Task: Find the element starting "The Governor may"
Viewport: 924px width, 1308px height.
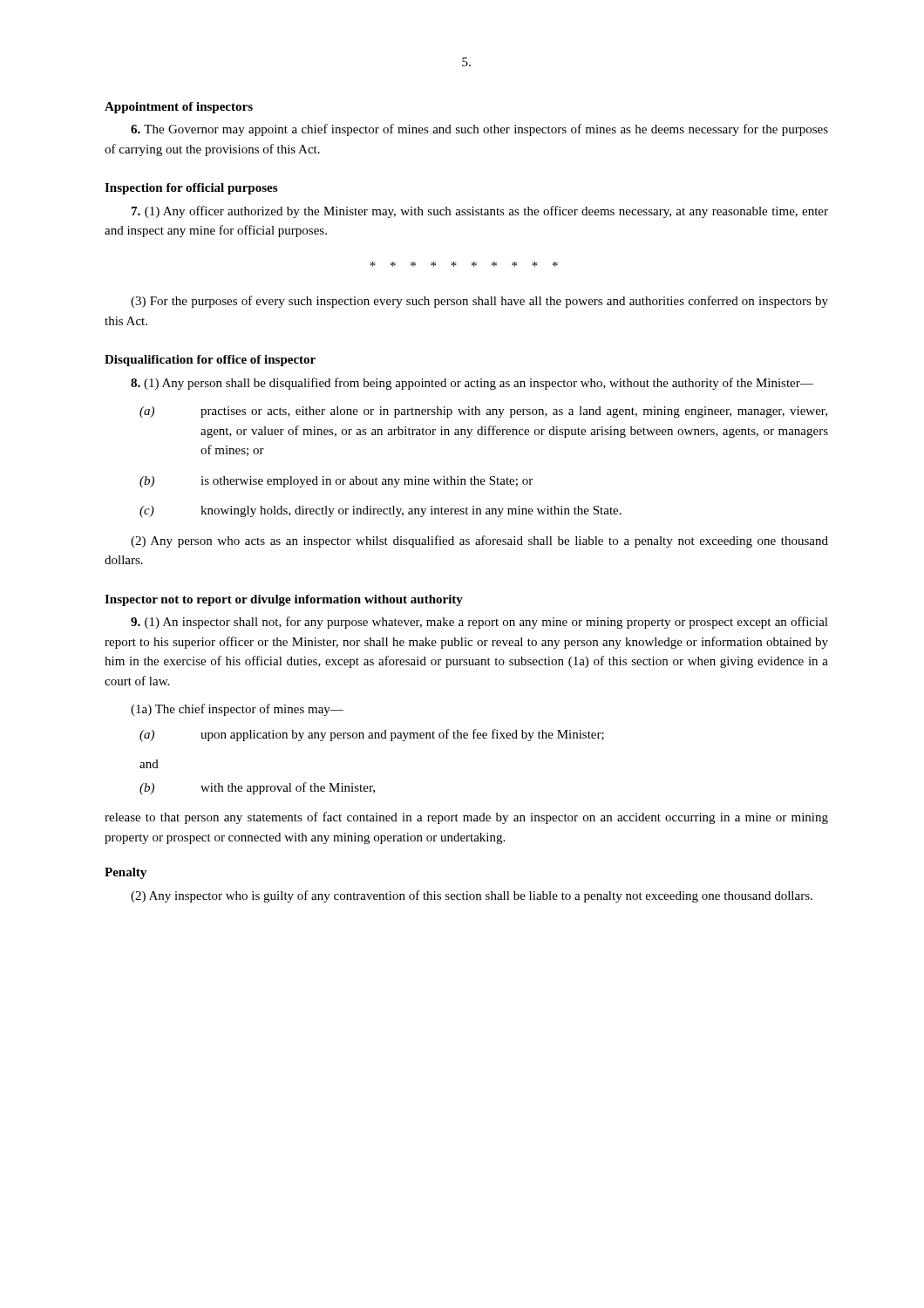Action: click(466, 139)
